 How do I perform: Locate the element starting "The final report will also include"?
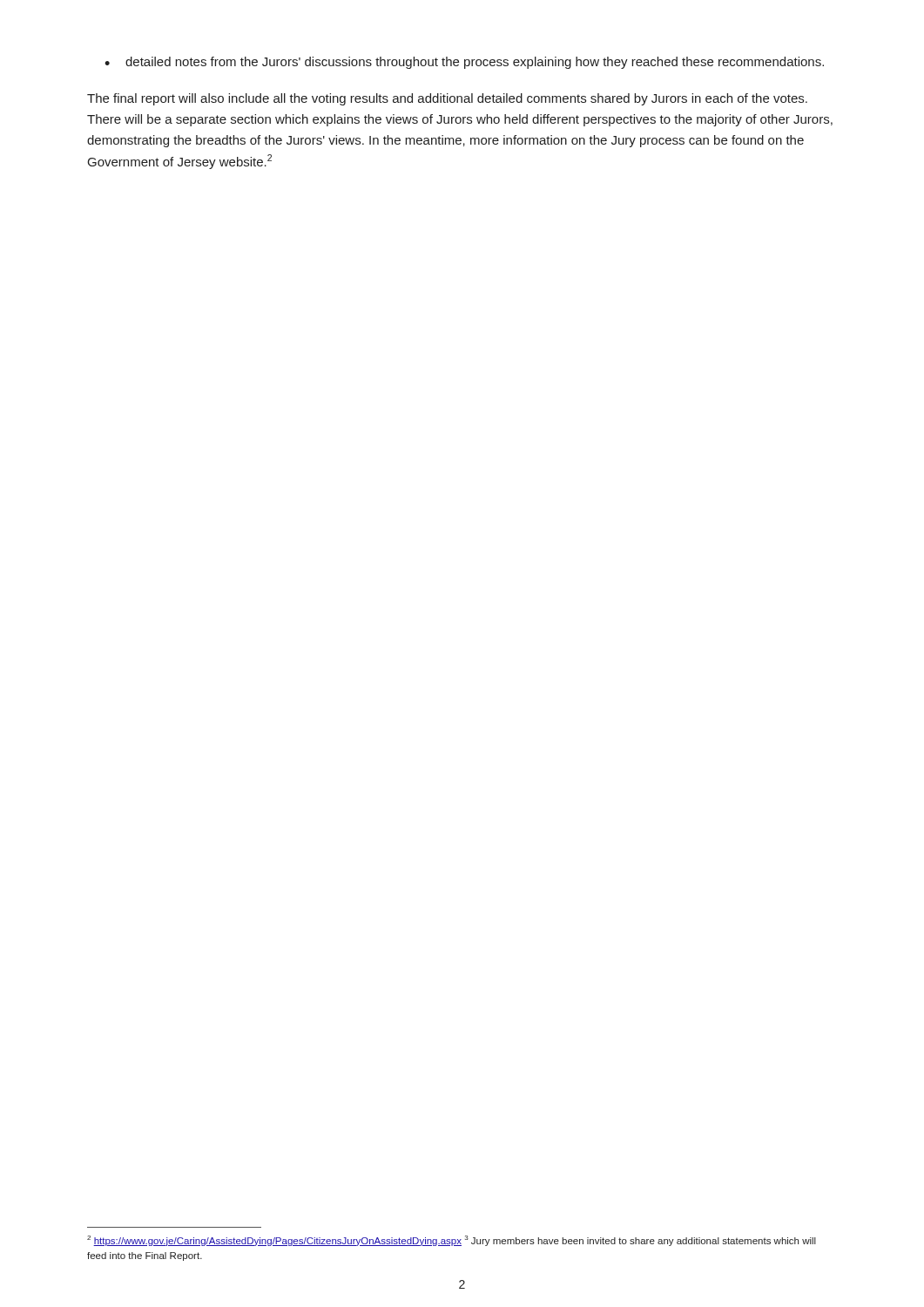tap(460, 130)
